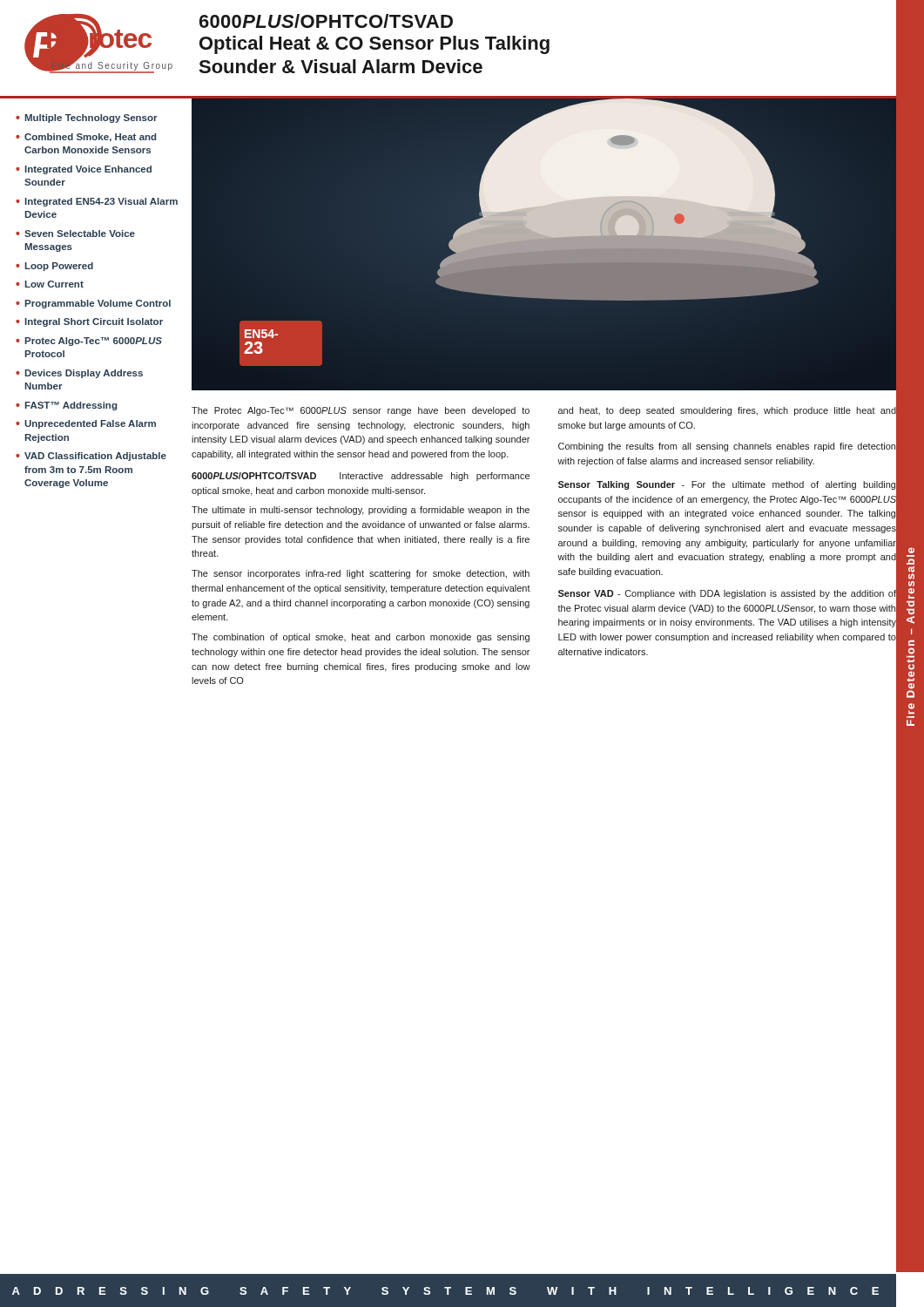Locate the block of text that opens with "Protec Algo-Tec™ 6000PLUS"
Image resolution: width=924 pixels, height=1307 pixels.
[x=93, y=347]
